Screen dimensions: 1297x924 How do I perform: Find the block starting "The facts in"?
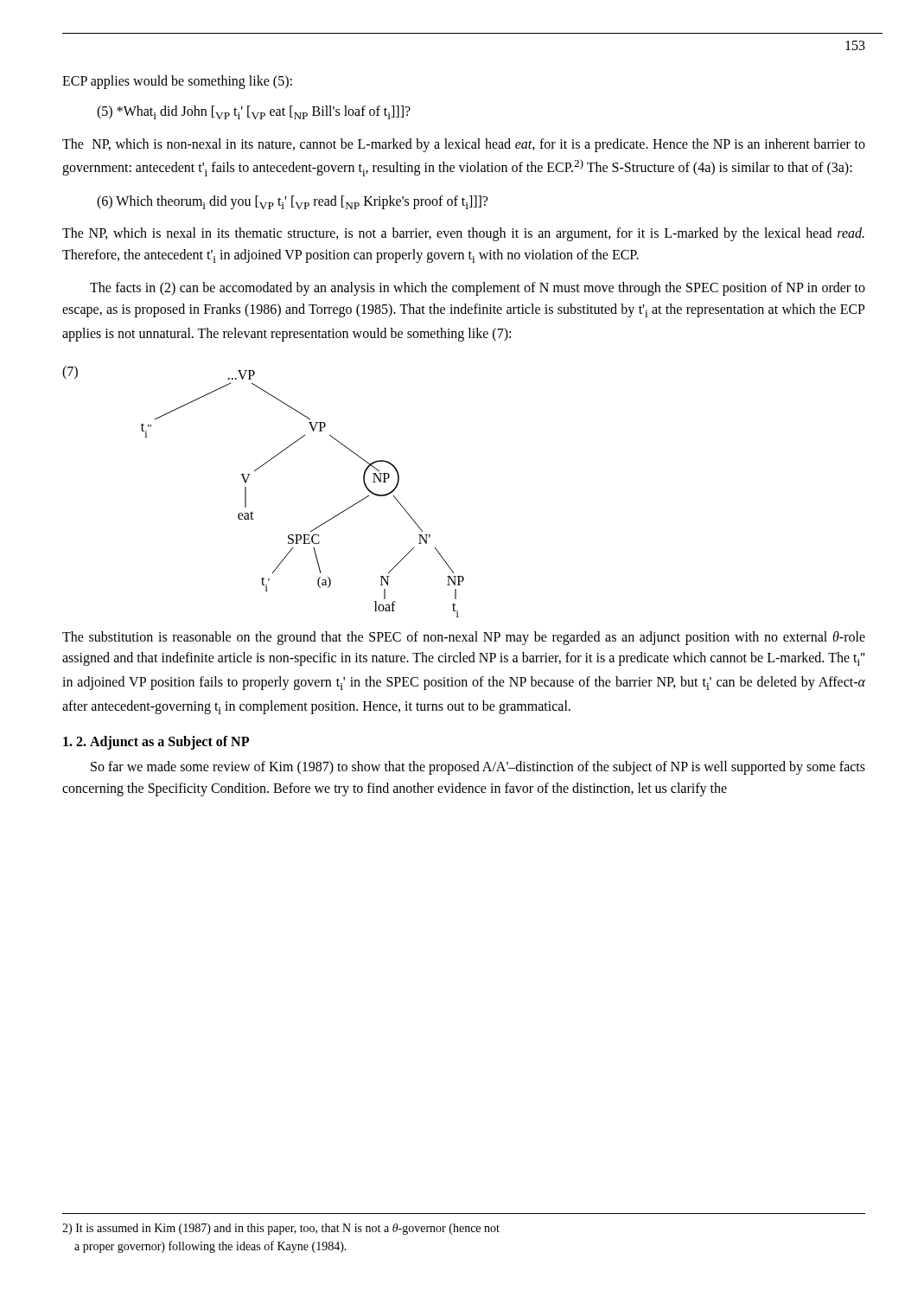point(464,310)
